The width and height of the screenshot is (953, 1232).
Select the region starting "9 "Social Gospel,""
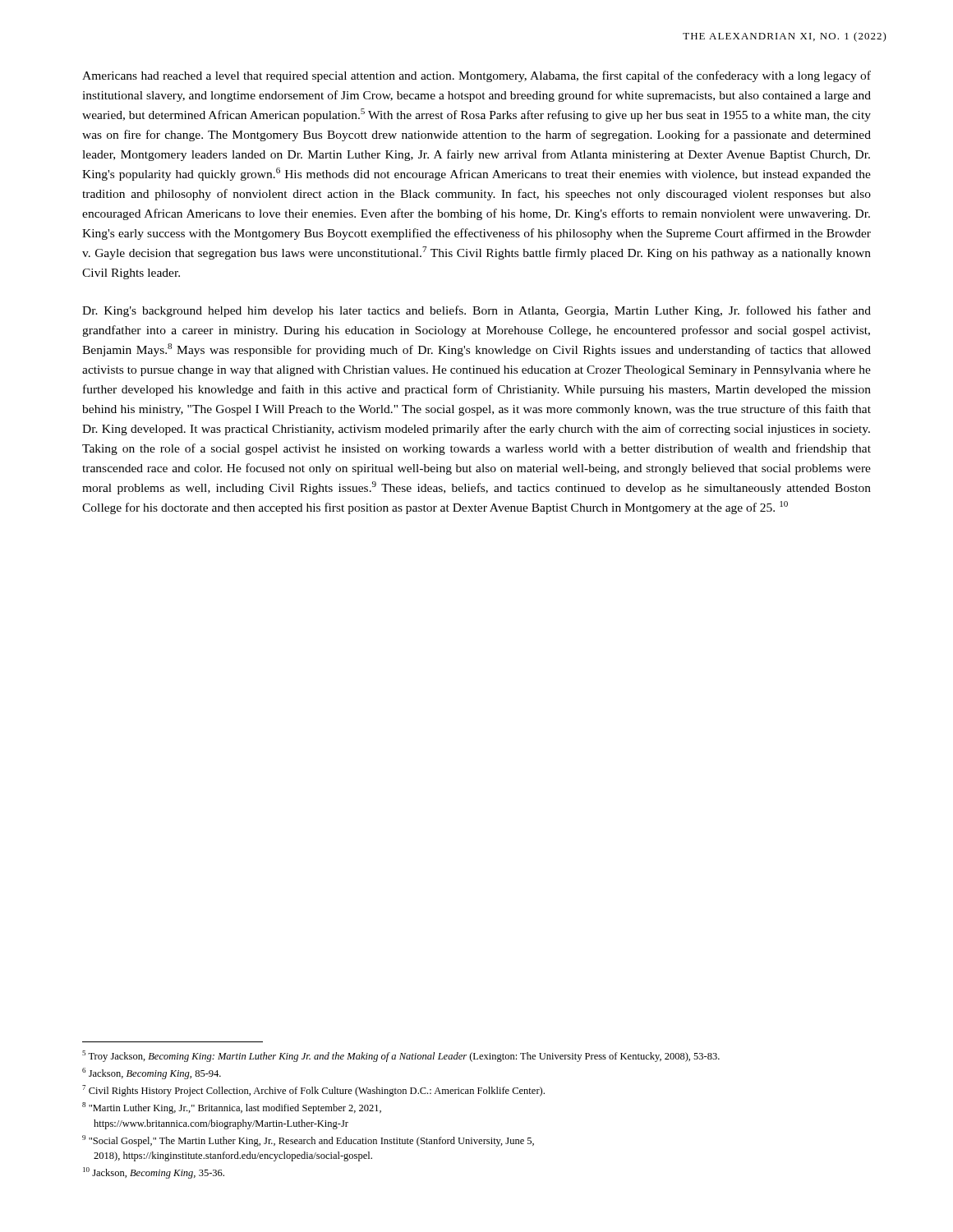tap(308, 1140)
